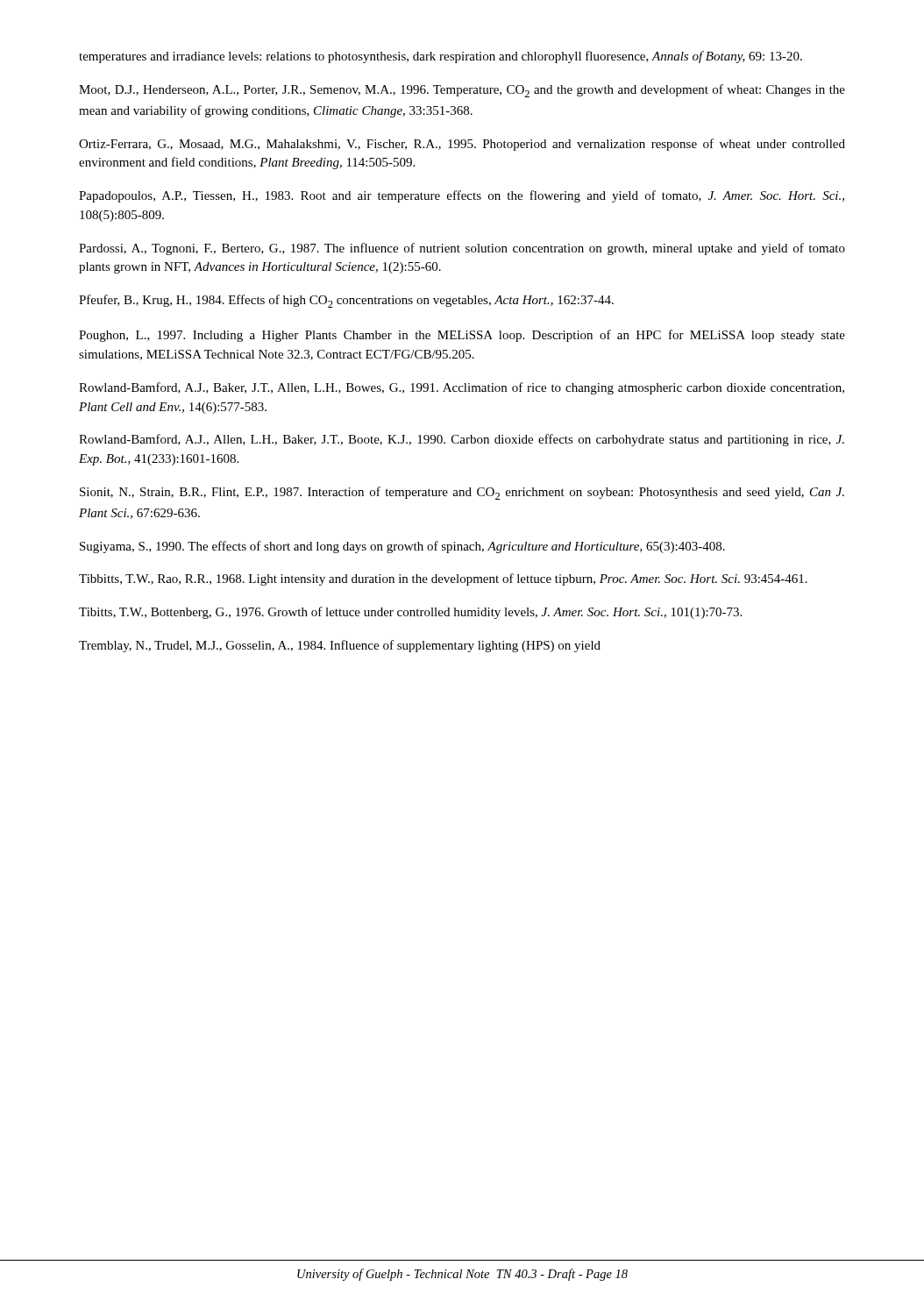Locate the block of text that opens with "Ortiz-Ferrara, G., Mosaad, M.G.,"
924x1315 pixels.
click(x=462, y=153)
